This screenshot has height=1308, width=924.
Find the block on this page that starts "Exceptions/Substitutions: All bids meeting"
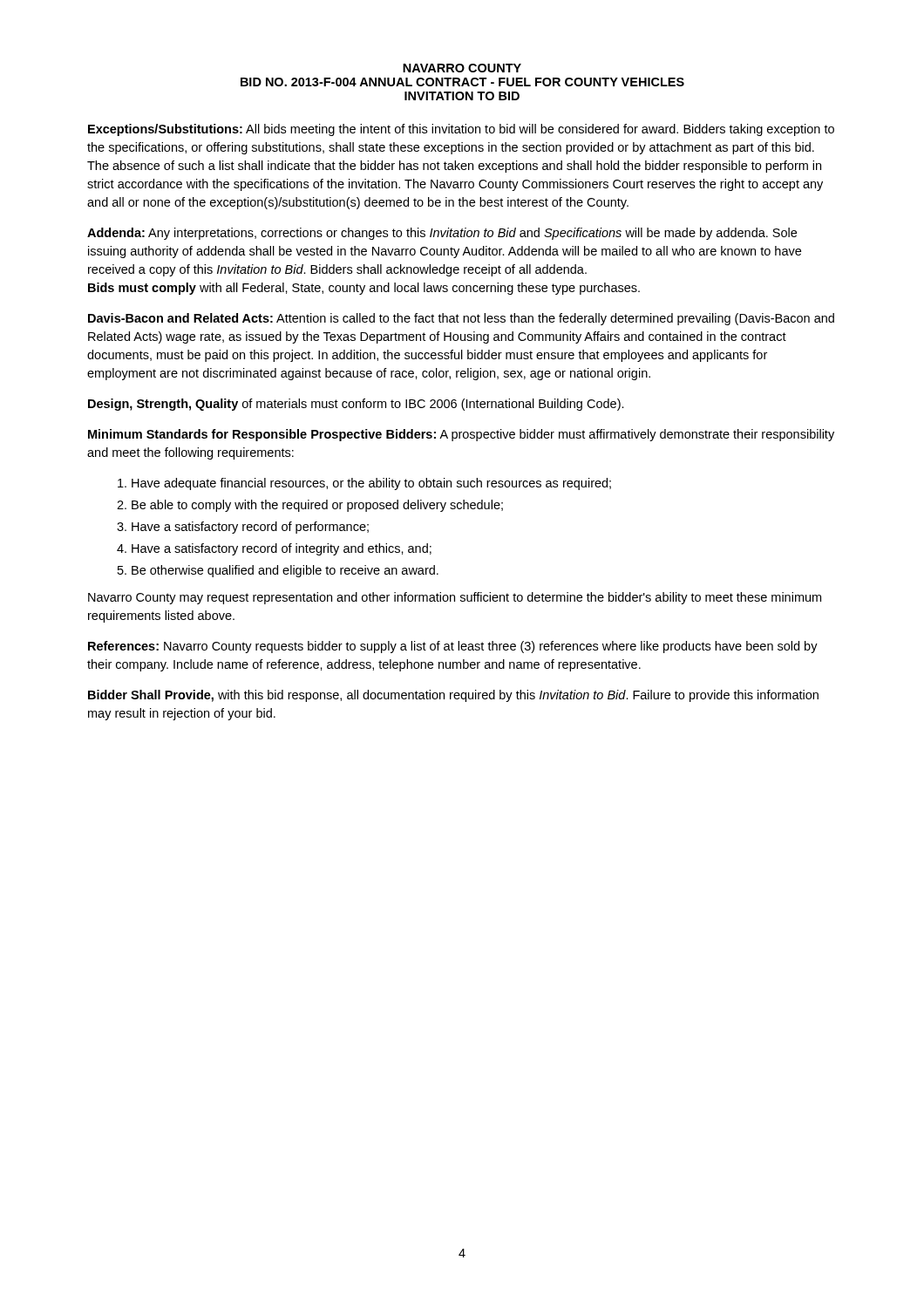461,166
